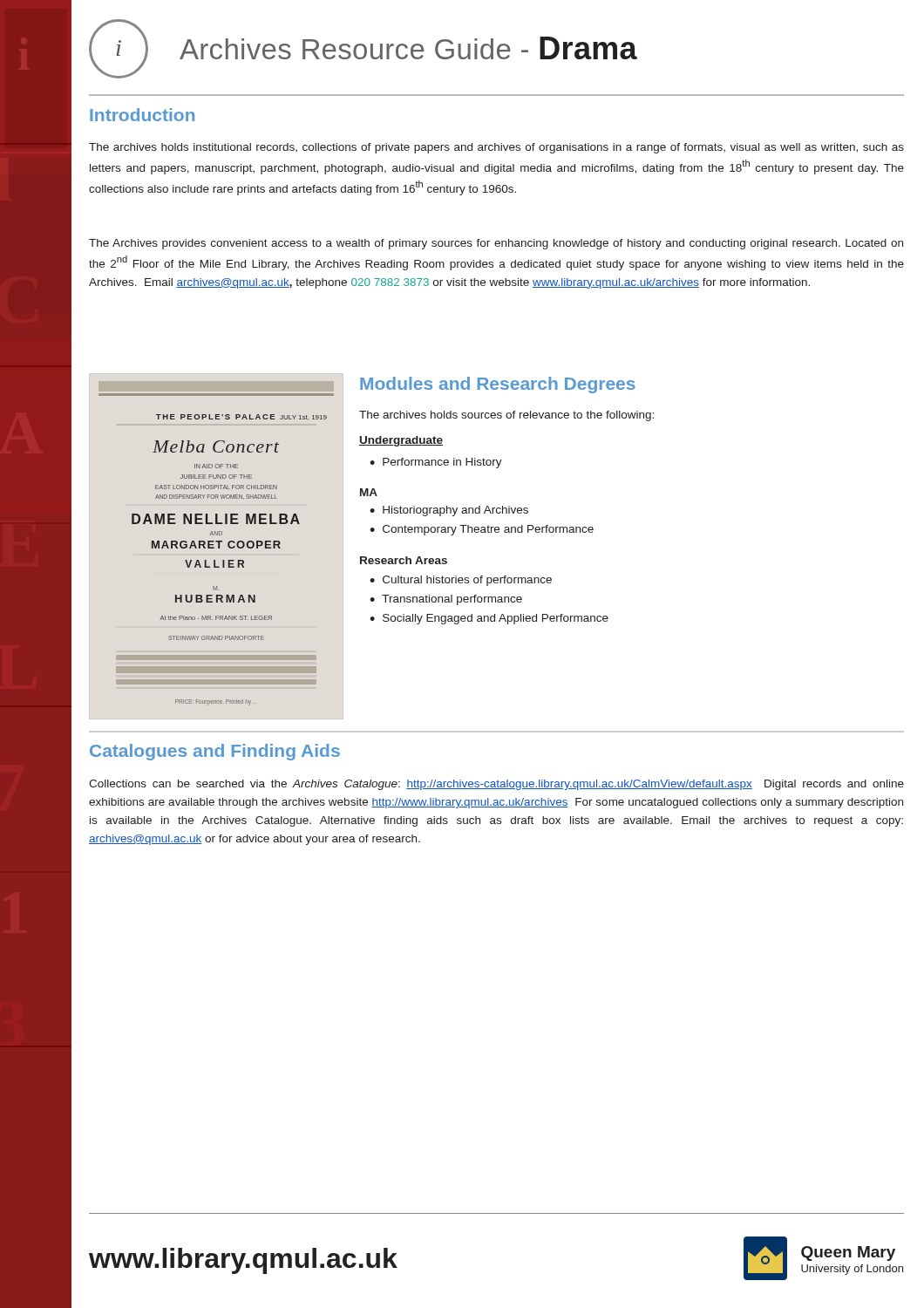The height and width of the screenshot is (1308, 924).
Task: Navigate to the text block starting "The archives holds sources of relevance to the"
Action: (x=507, y=415)
